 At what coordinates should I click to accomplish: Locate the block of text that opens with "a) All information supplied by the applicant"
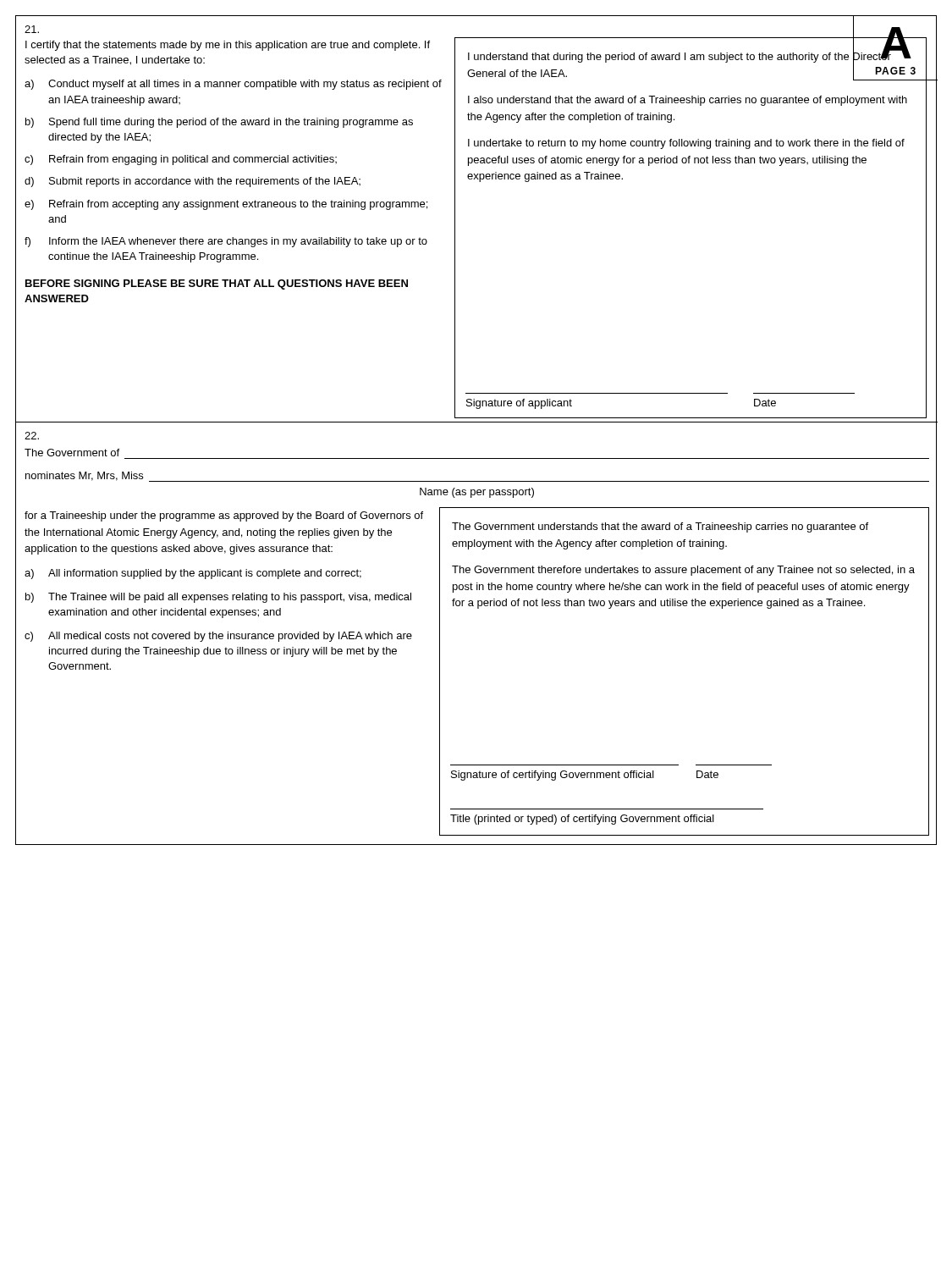[x=228, y=573]
